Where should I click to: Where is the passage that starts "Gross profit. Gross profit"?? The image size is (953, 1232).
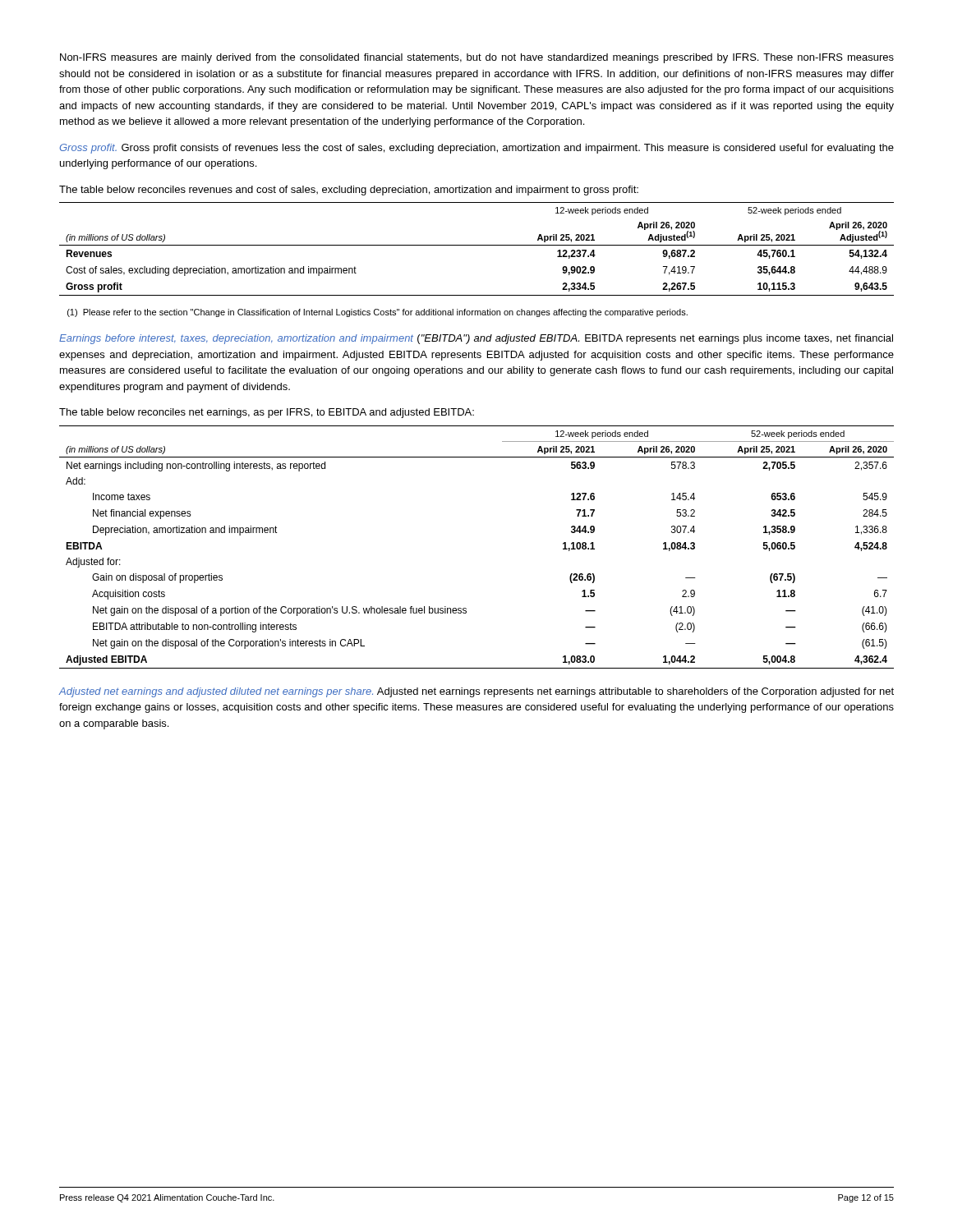click(476, 155)
